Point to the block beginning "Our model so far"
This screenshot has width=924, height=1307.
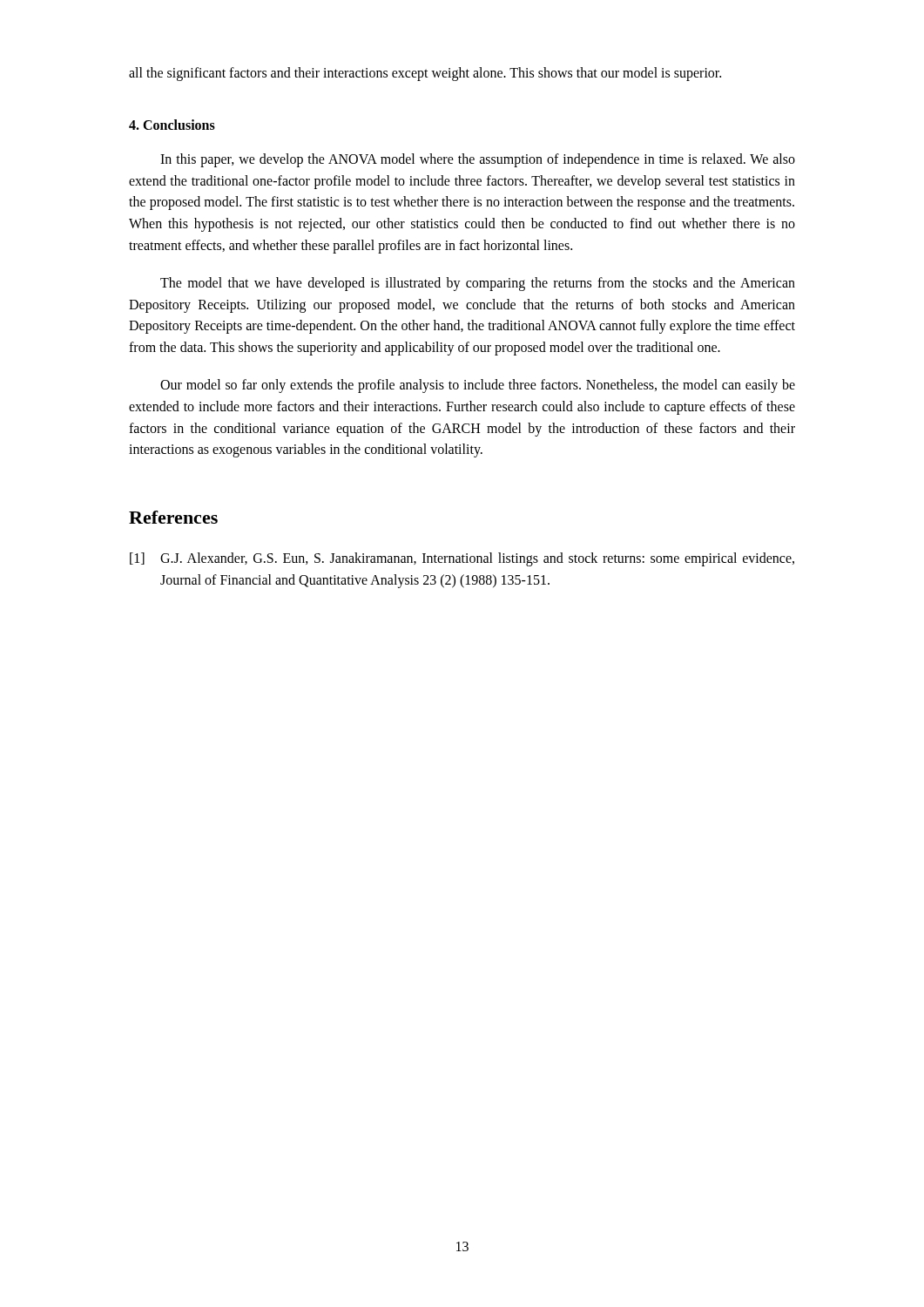point(462,417)
